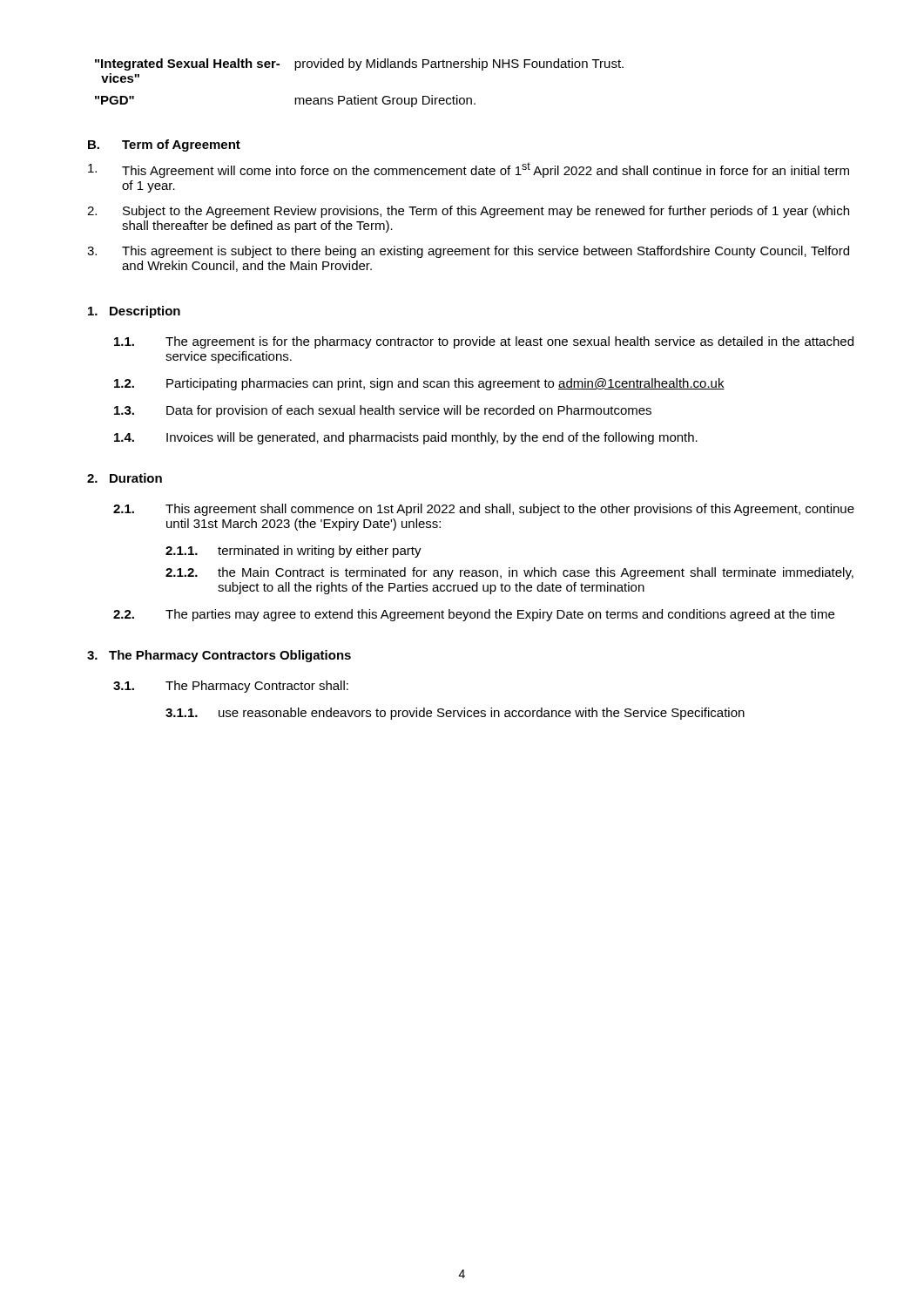Click on the element starting "1. The agreement is for the pharmacy"
The width and height of the screenshot is (924, 1307).
point(484,349)
